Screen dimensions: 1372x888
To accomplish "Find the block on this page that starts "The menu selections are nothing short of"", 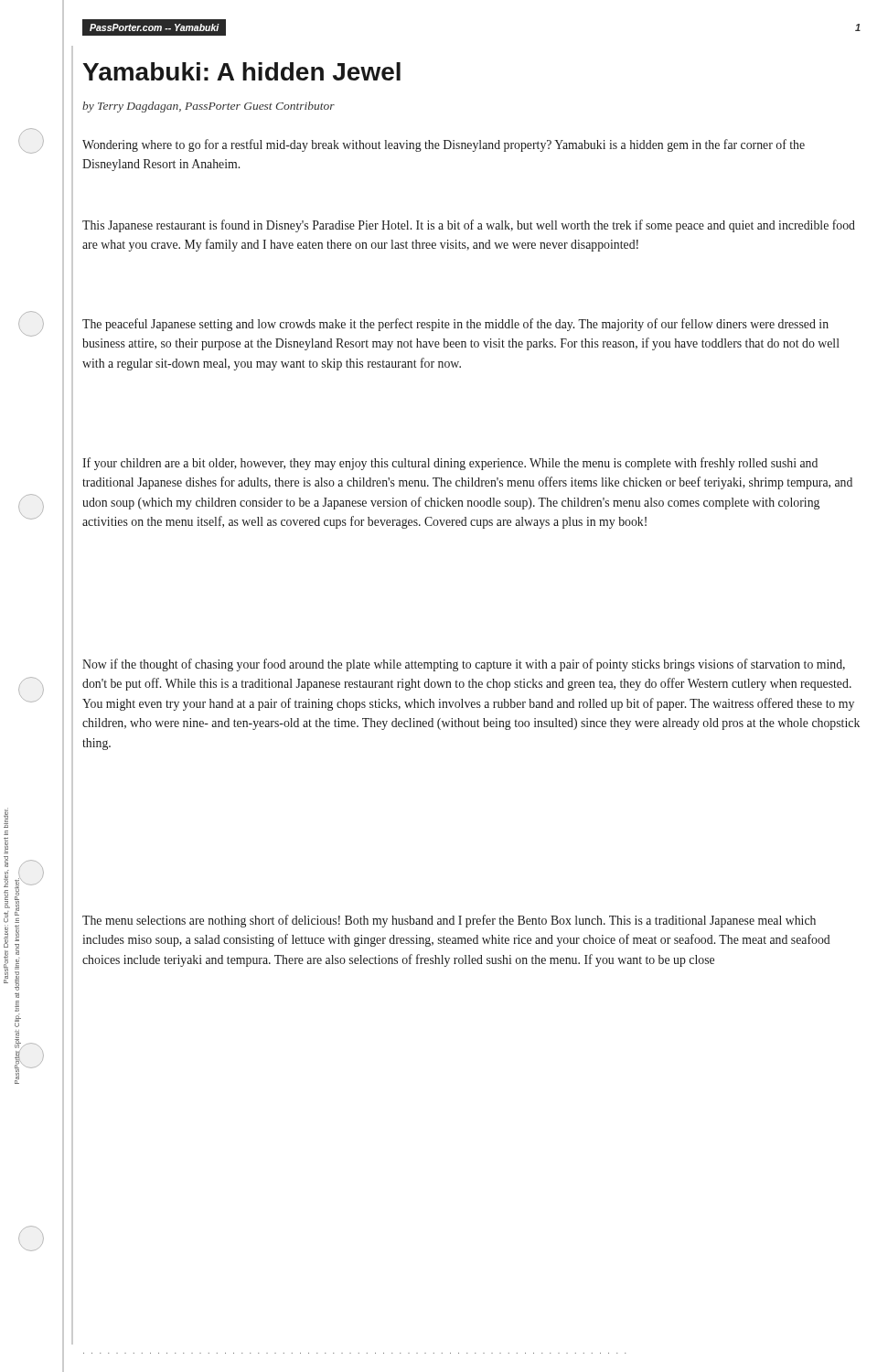I will [471, 940].
